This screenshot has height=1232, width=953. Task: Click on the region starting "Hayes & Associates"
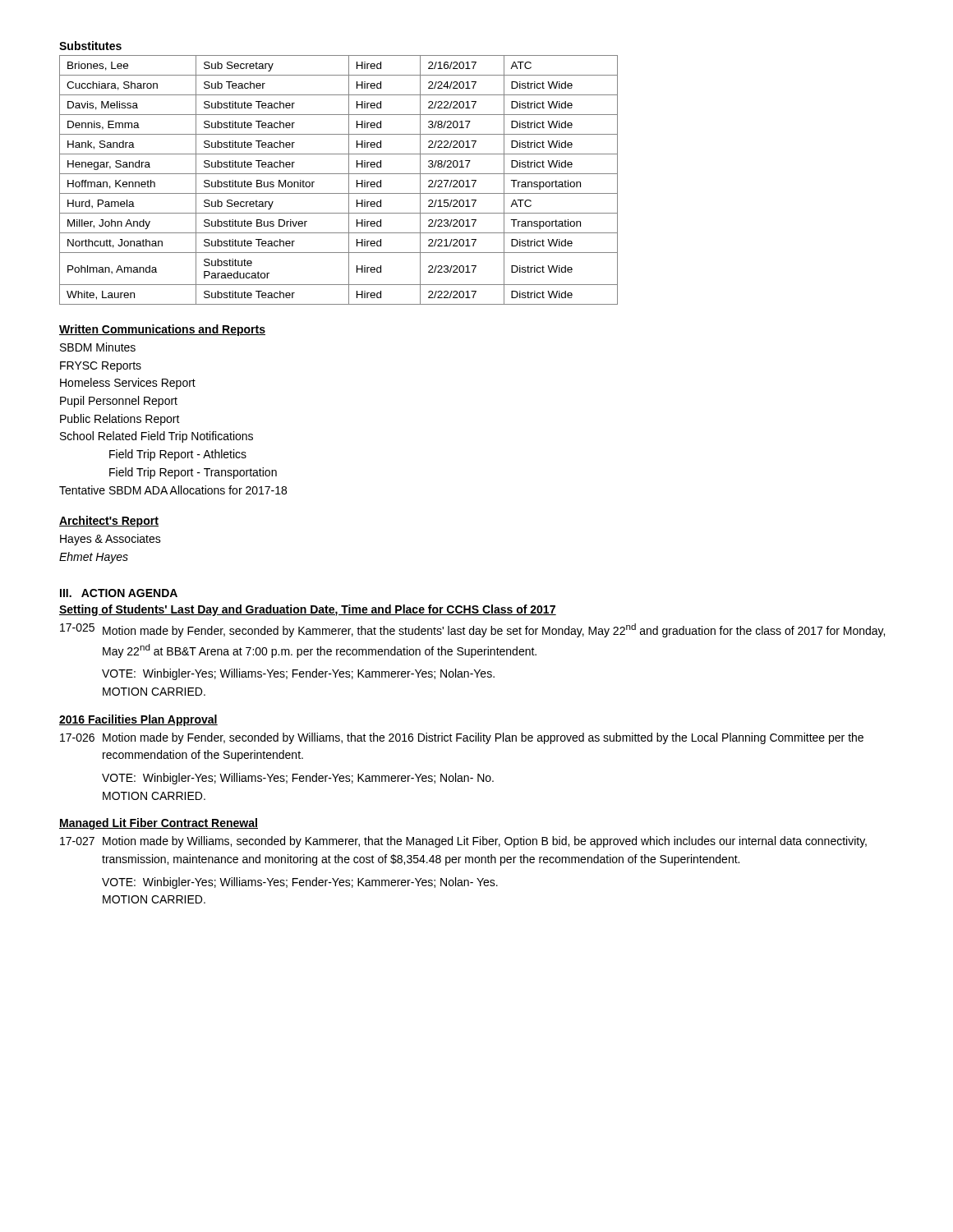pyautogui.click(x=110, y=539)
